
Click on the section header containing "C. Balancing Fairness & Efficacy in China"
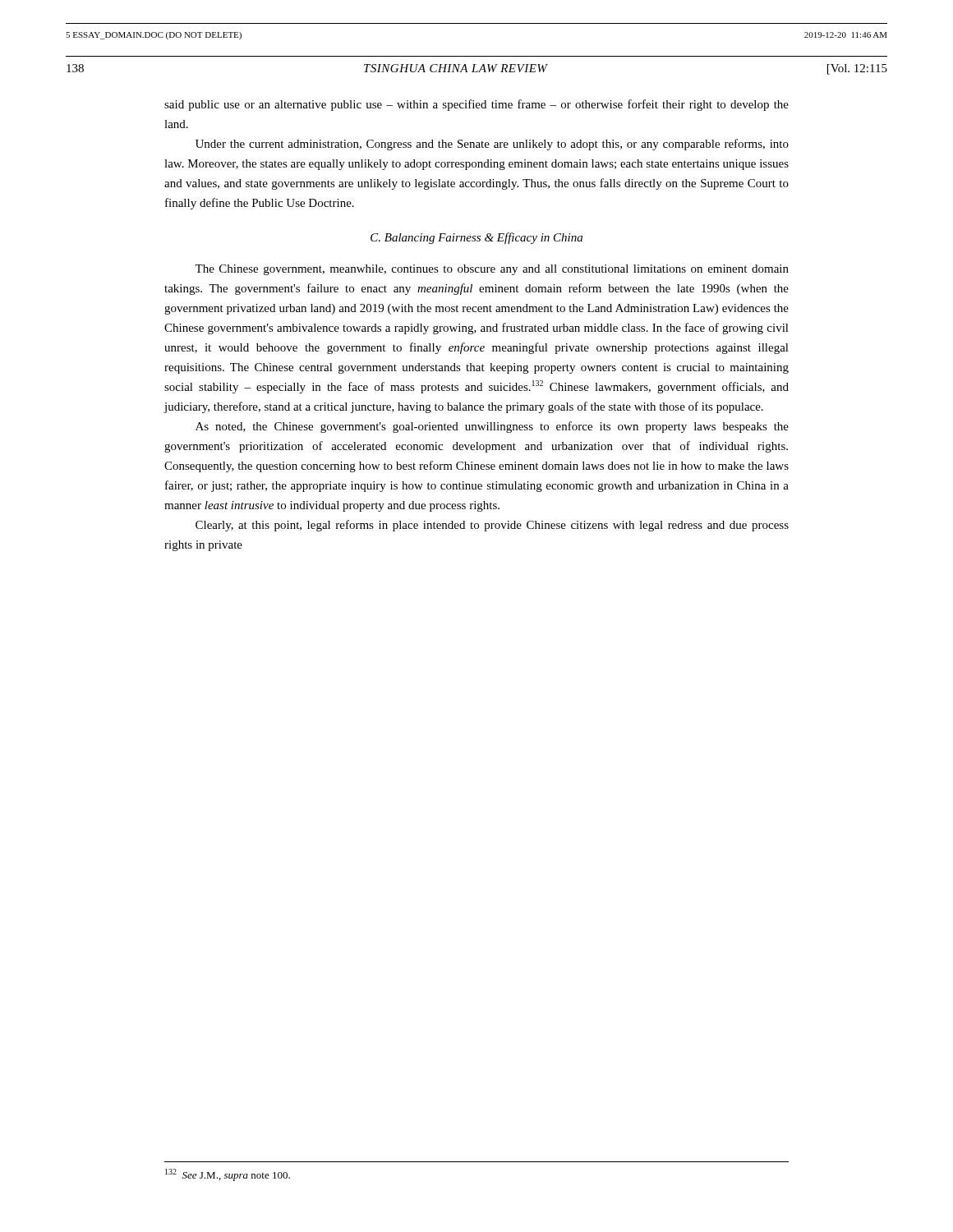coord(476,237)
